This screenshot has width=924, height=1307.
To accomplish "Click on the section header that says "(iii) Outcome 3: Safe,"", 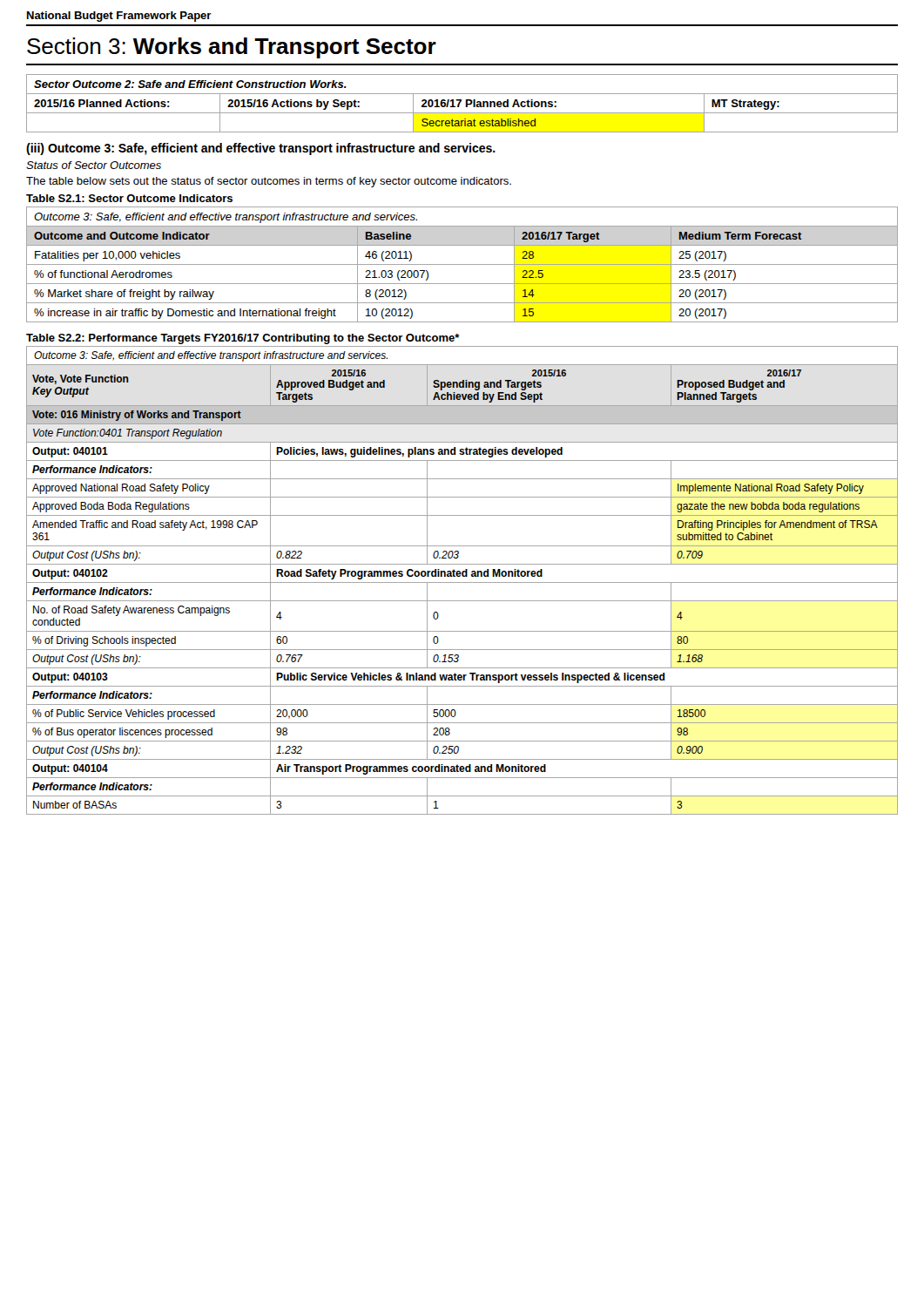I will tap(261, 148).
